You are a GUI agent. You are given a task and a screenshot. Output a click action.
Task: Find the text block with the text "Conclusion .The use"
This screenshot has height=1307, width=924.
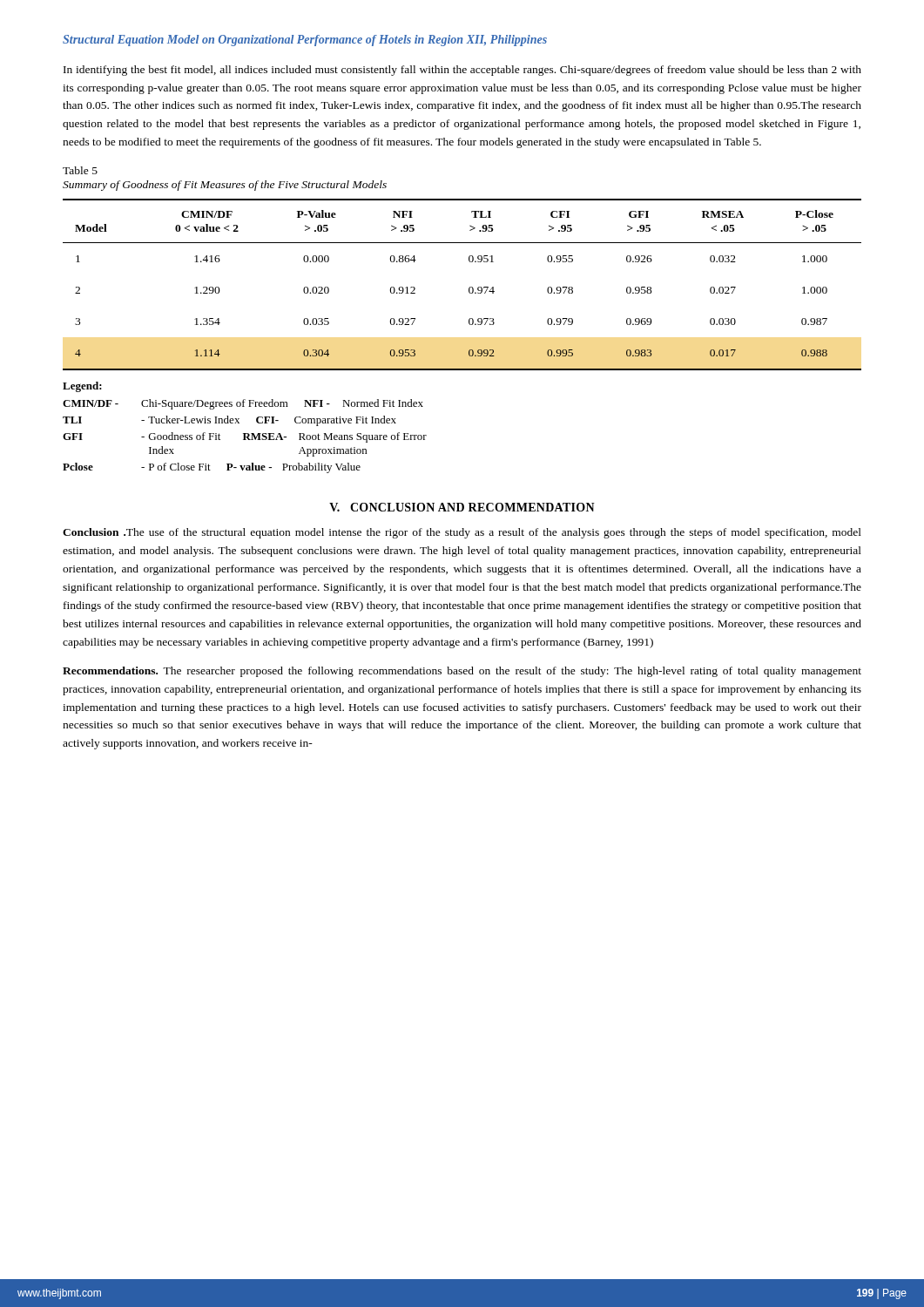tap(462, 587)
